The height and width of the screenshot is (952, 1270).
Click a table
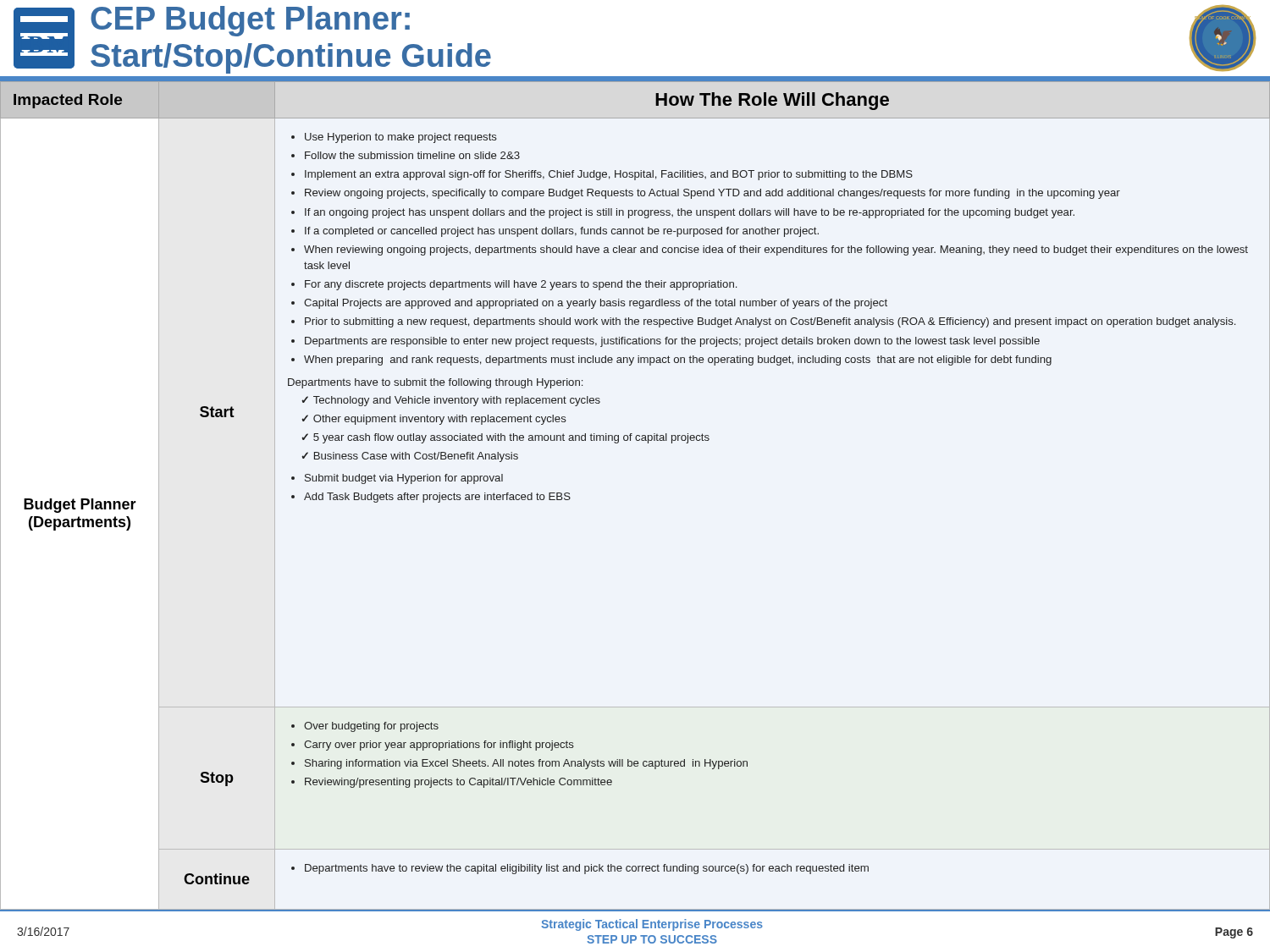[635, 495]
